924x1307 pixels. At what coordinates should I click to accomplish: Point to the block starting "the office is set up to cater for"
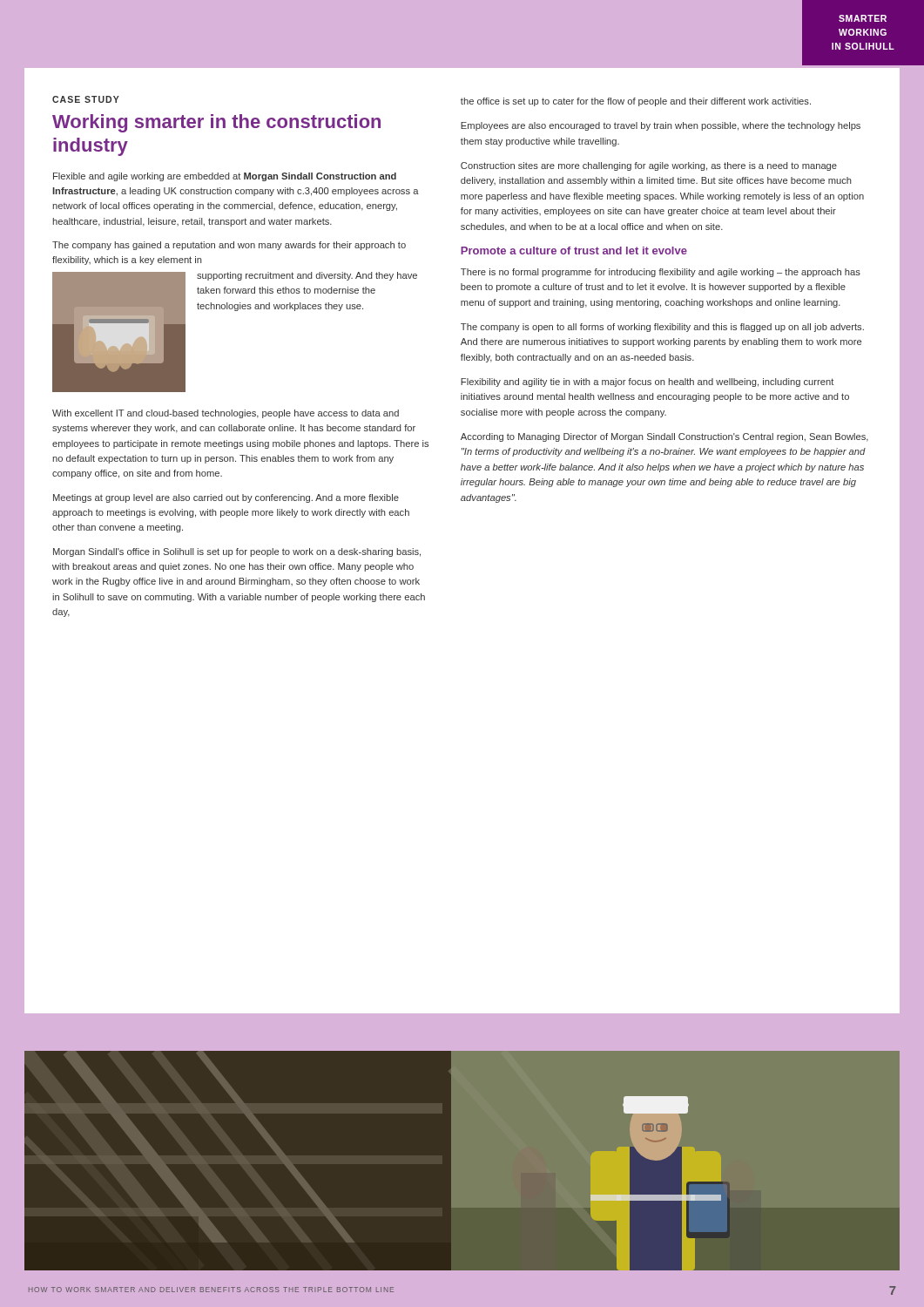636,101
